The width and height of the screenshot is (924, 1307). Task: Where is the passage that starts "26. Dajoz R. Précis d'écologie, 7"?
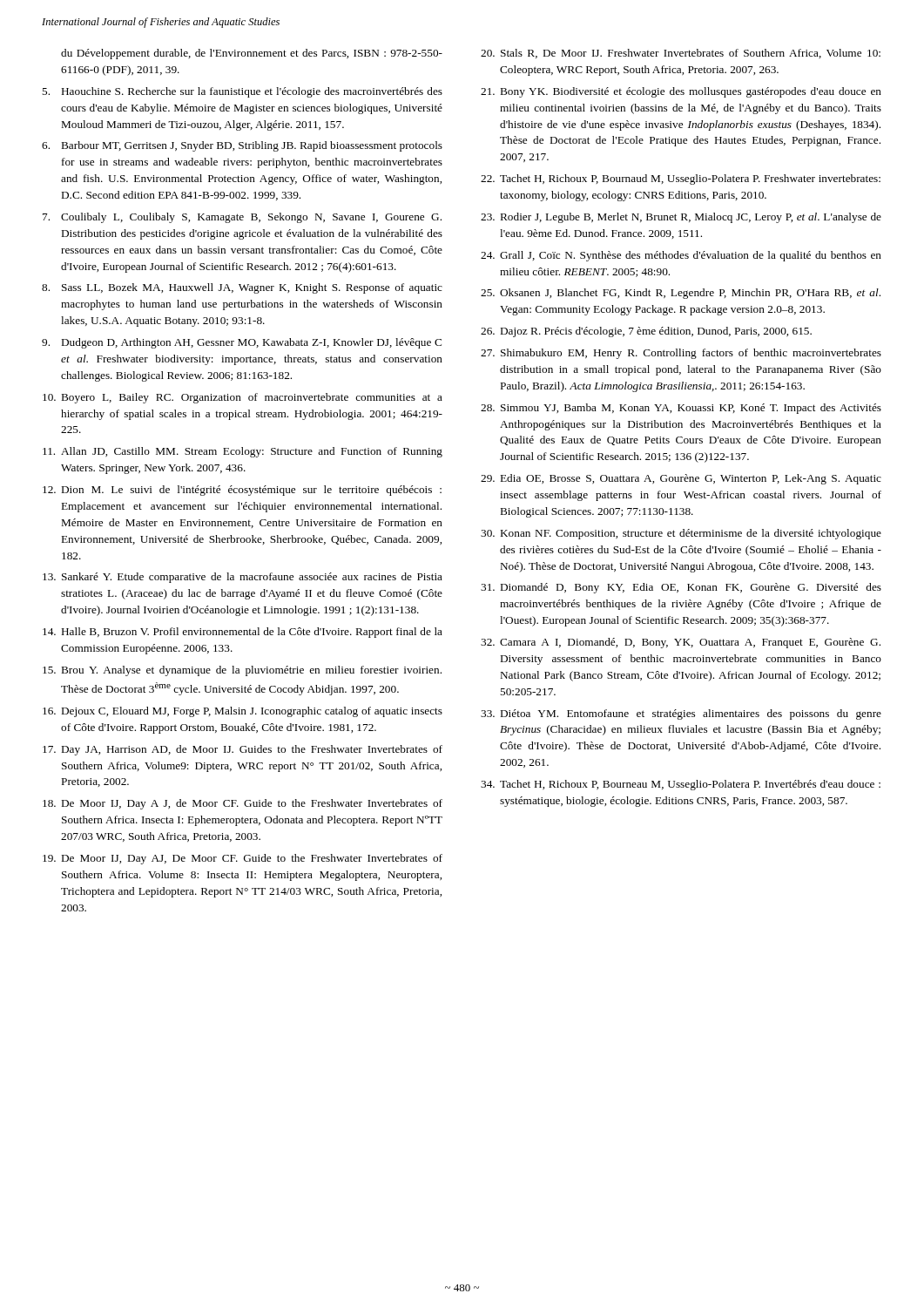(681, 332)
